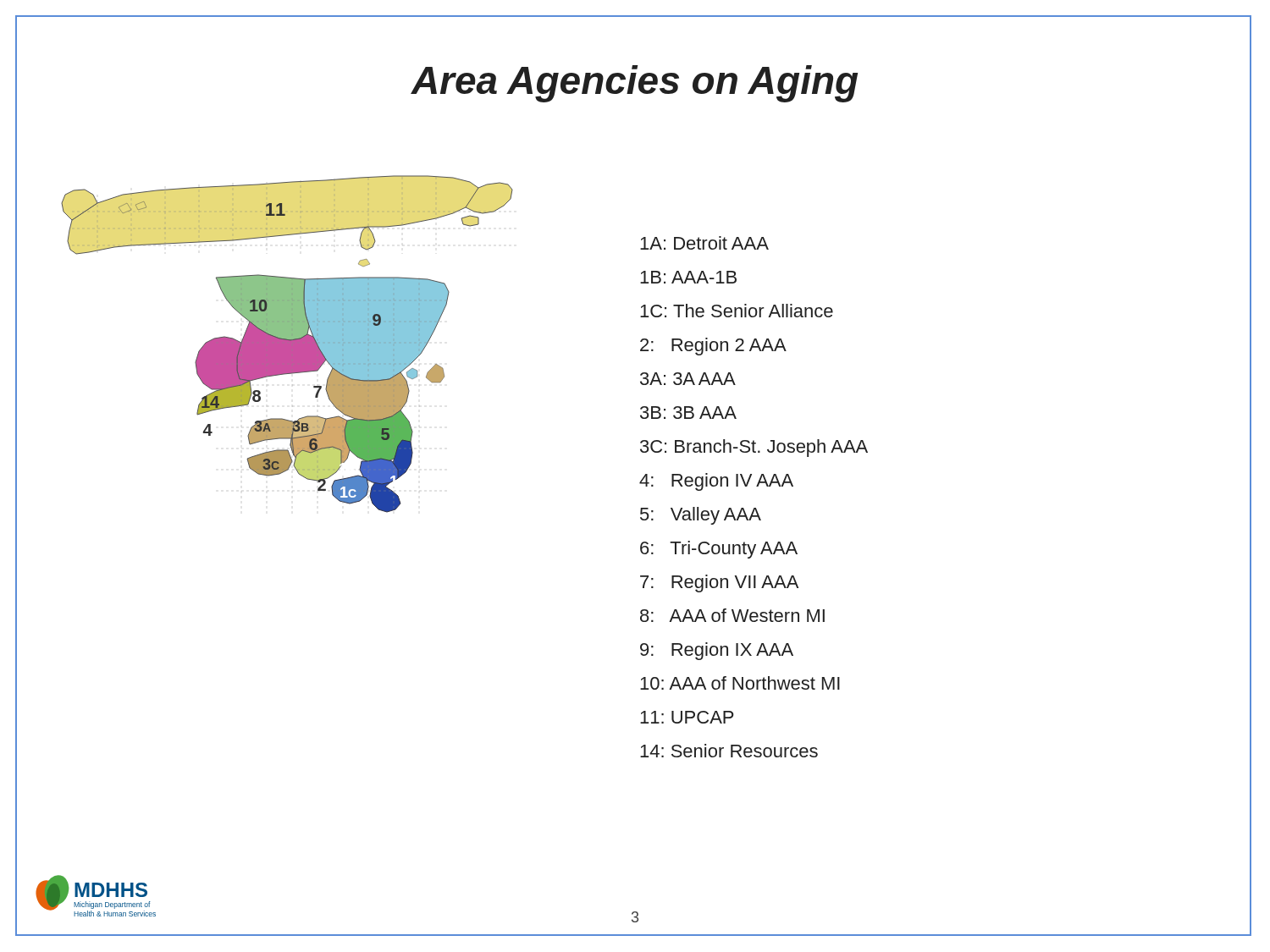Click on the list item containing "2: Region 2 AAA"
The height and width of the screenshot is (952, 1270).
coord(713,345)
